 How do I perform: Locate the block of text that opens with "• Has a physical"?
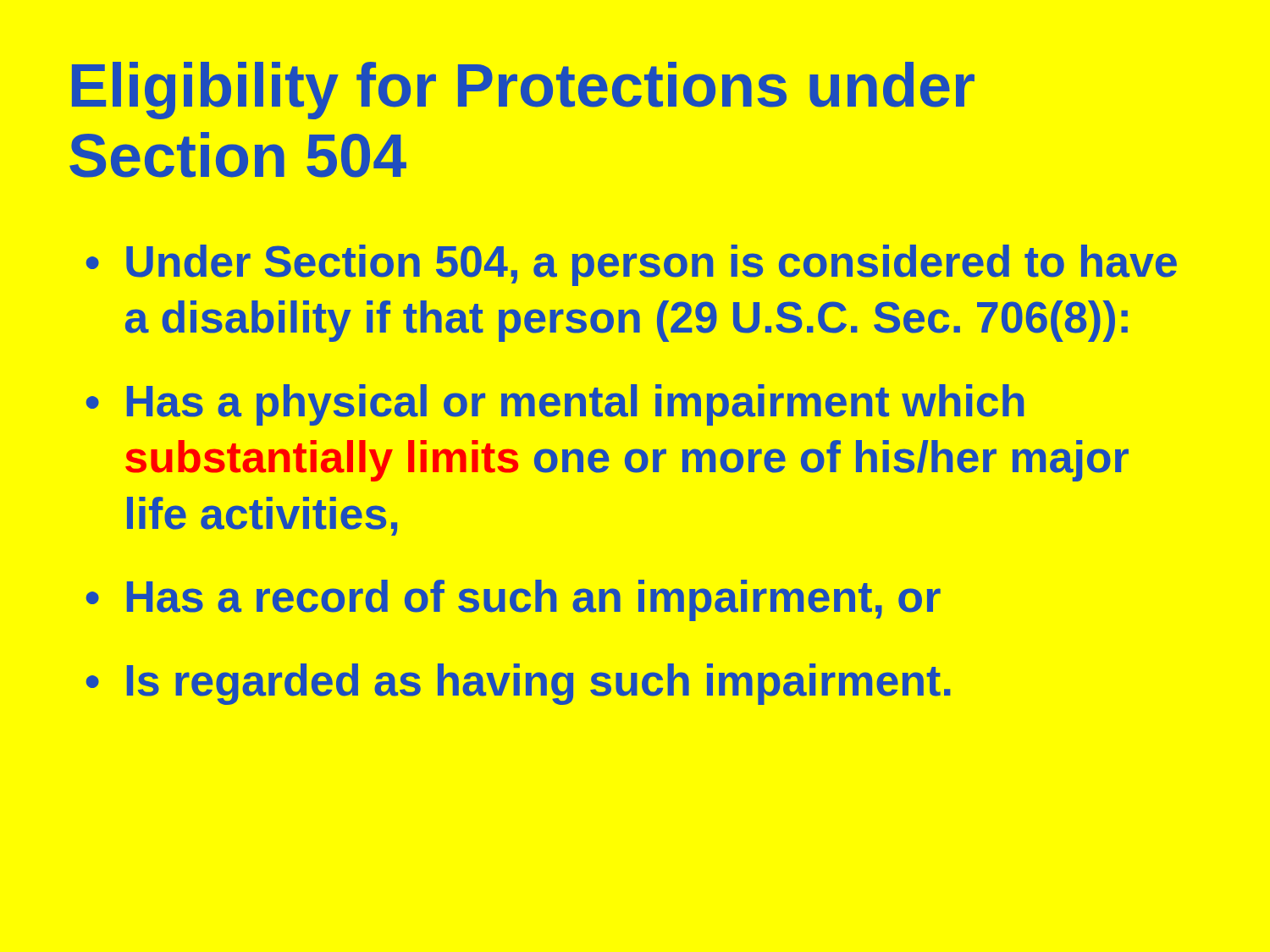(644, 457)
